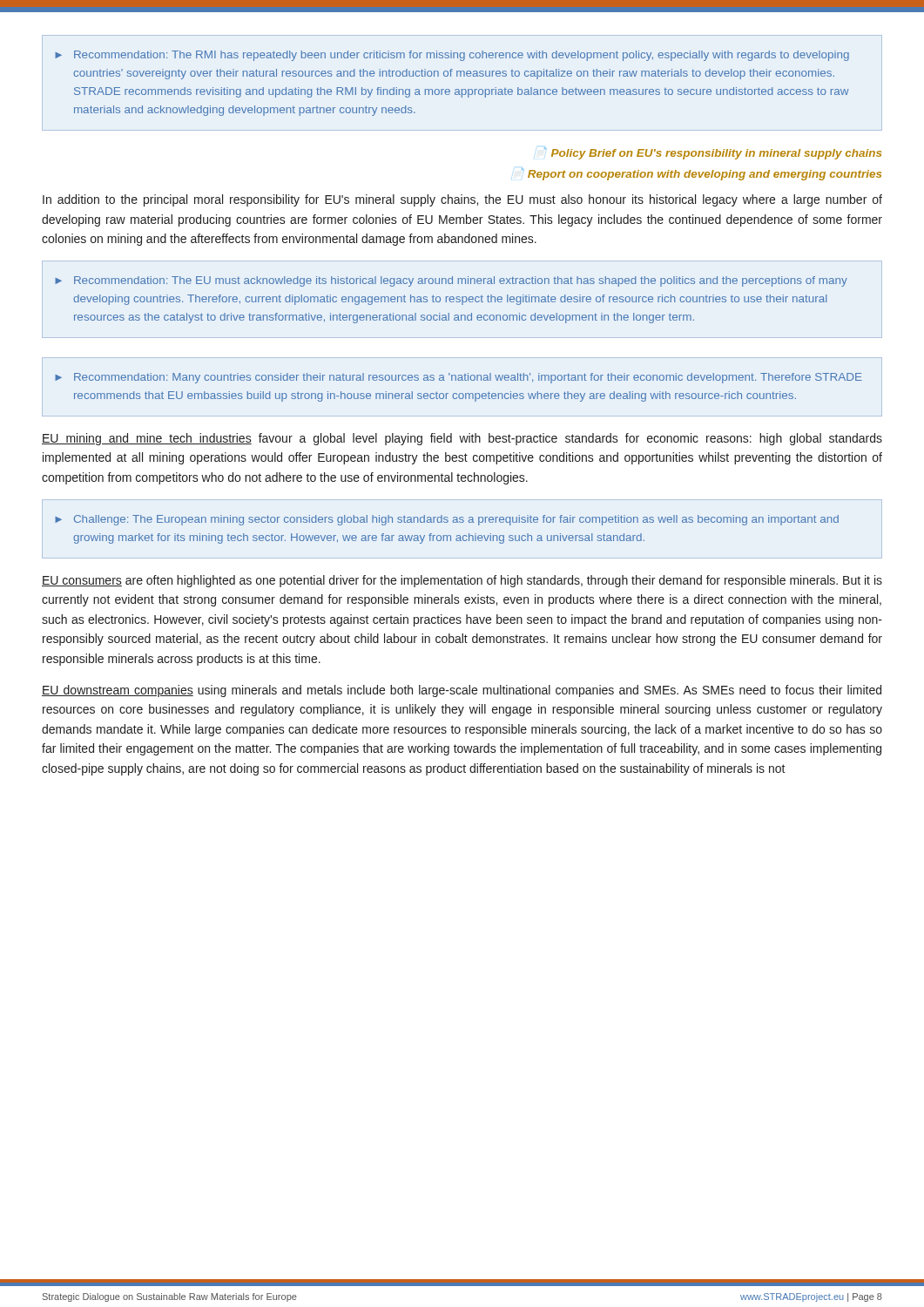Where is the passage that starts "► Recommendation: The EU"?

coord(460,300)
